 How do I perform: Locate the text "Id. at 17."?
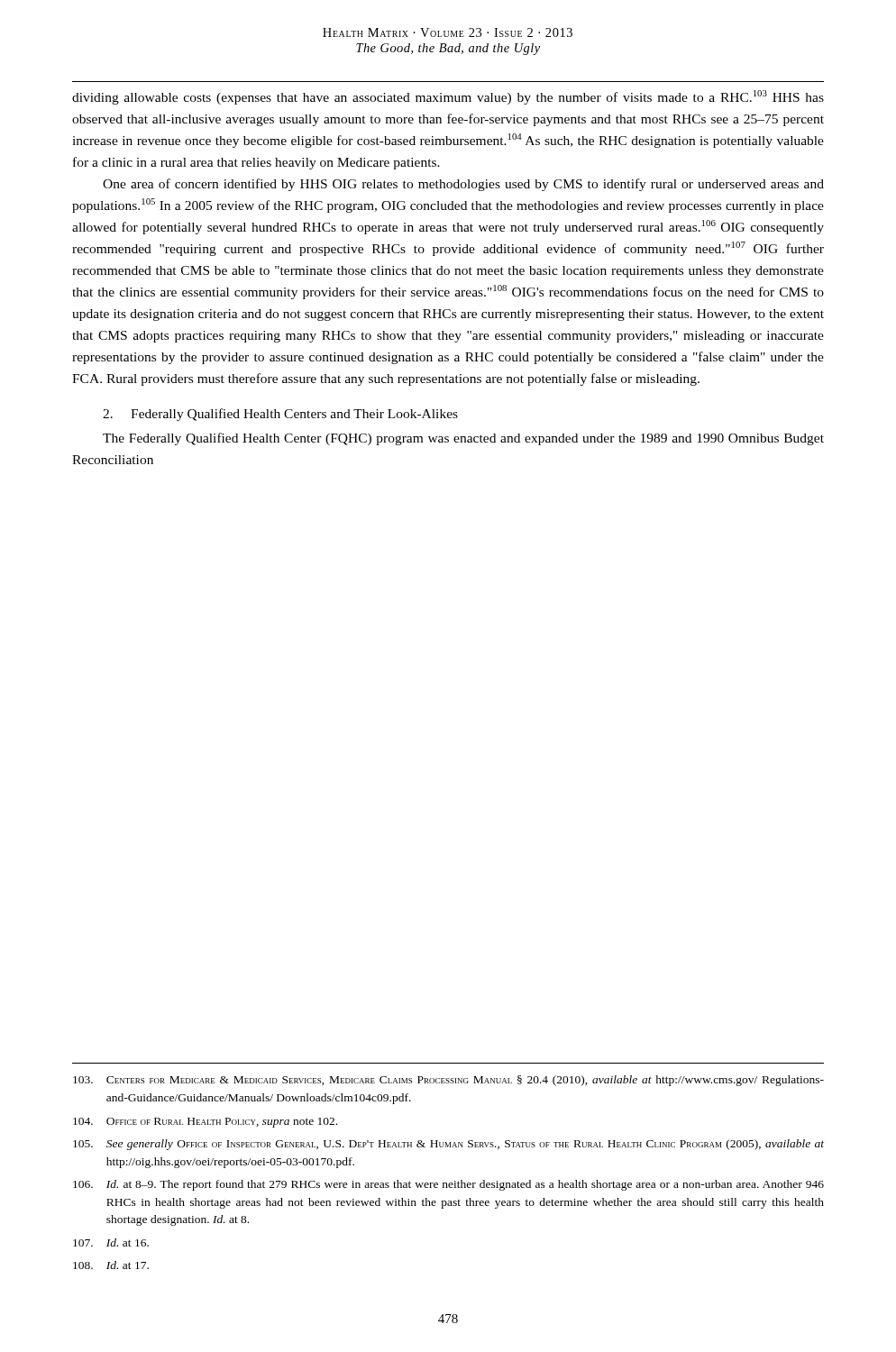click(x=111, y=1265)
